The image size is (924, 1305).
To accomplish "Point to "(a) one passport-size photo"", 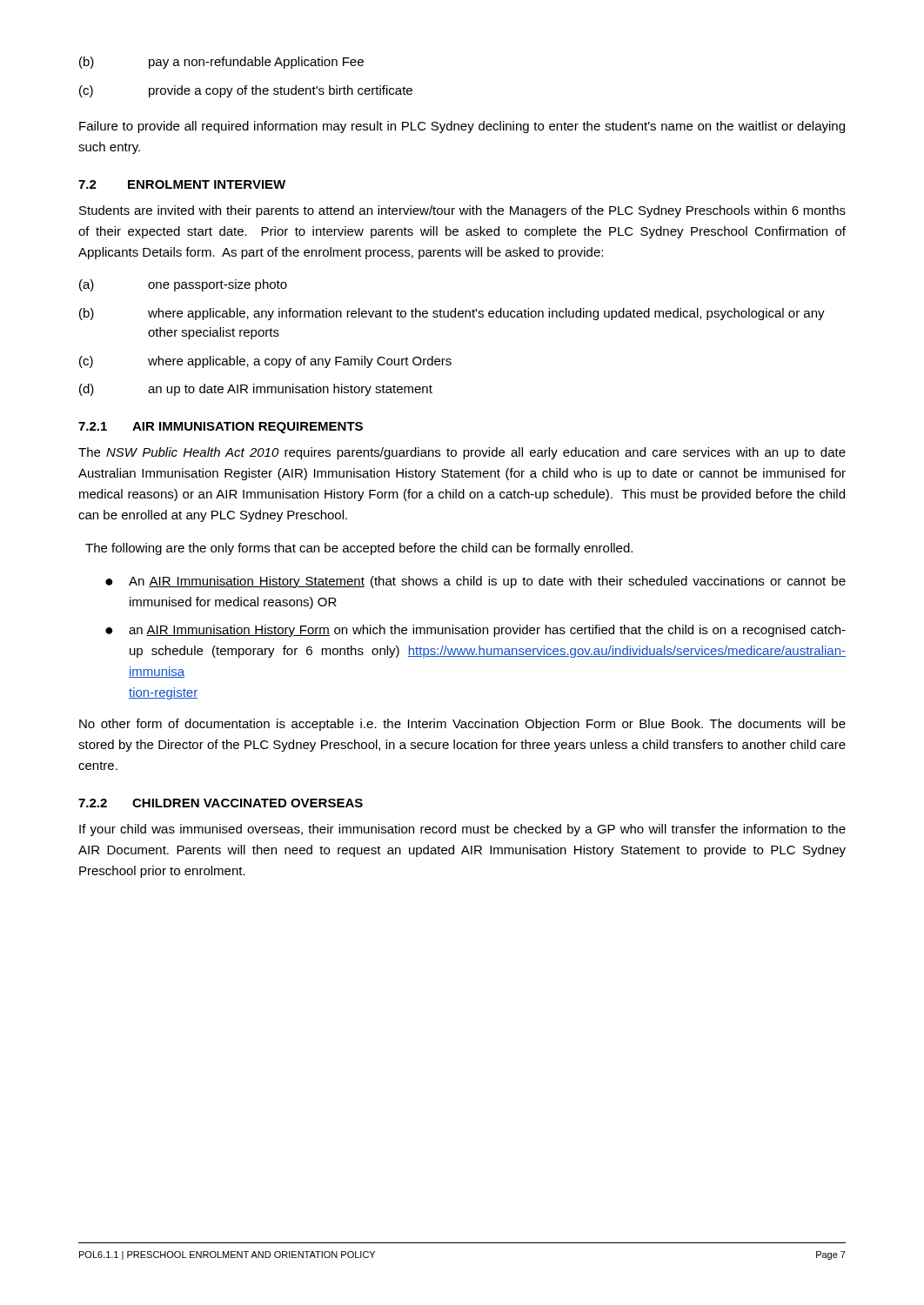I will pyautogui.click(x=183, y=285).
